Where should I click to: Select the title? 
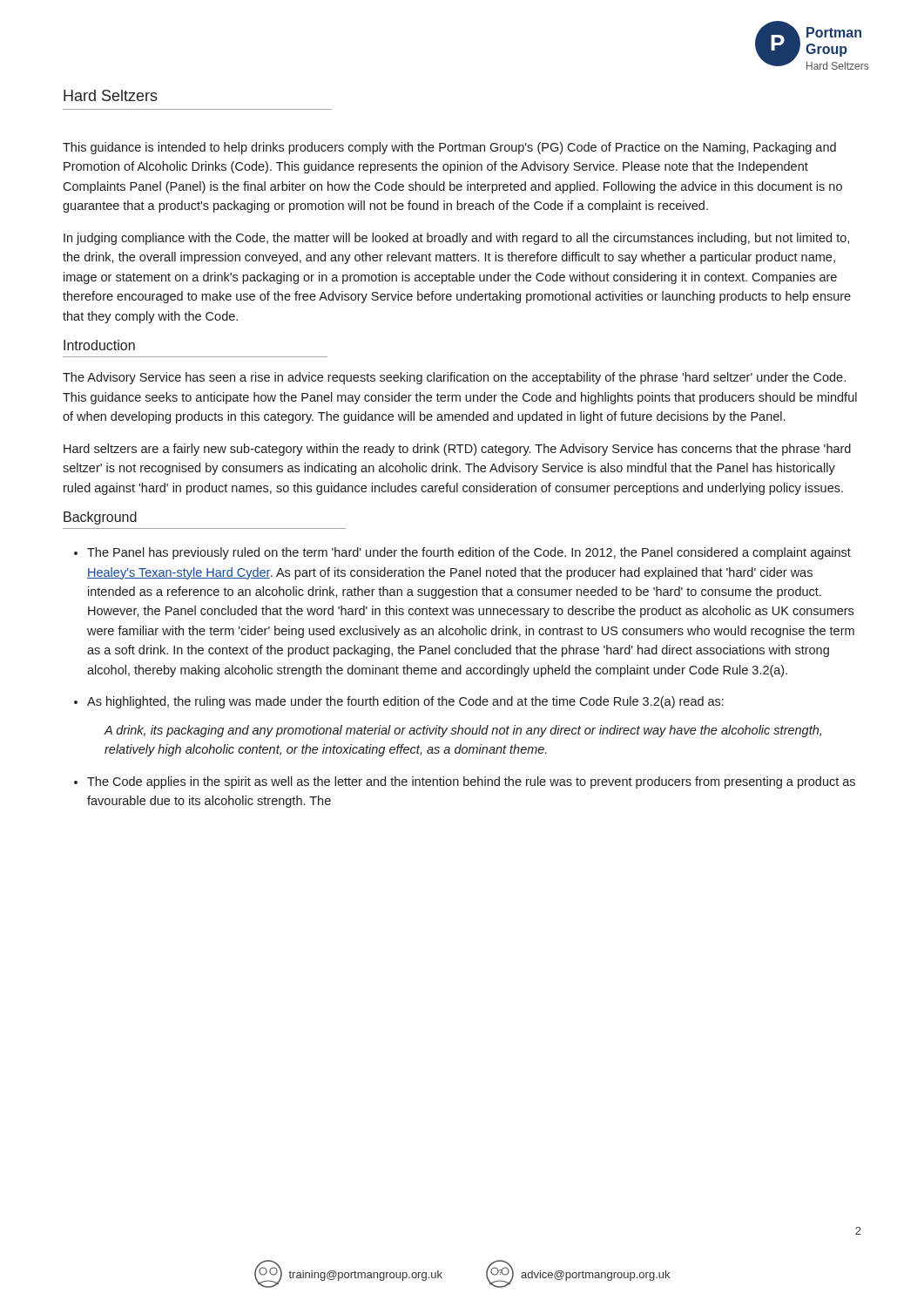pyautogui.click(x=110, y=96)
